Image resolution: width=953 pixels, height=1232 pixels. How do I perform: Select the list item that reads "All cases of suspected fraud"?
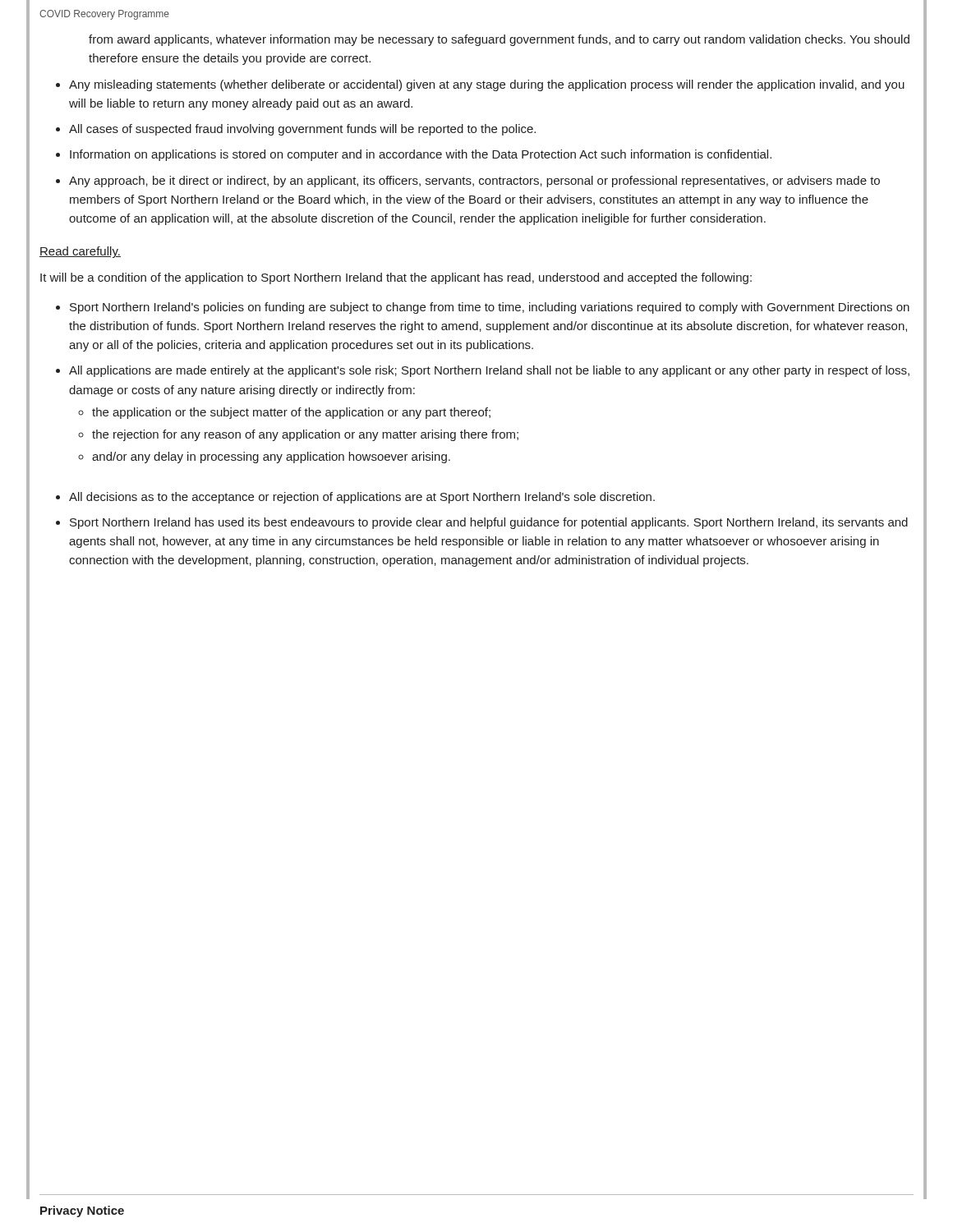(x=303, y=129)
